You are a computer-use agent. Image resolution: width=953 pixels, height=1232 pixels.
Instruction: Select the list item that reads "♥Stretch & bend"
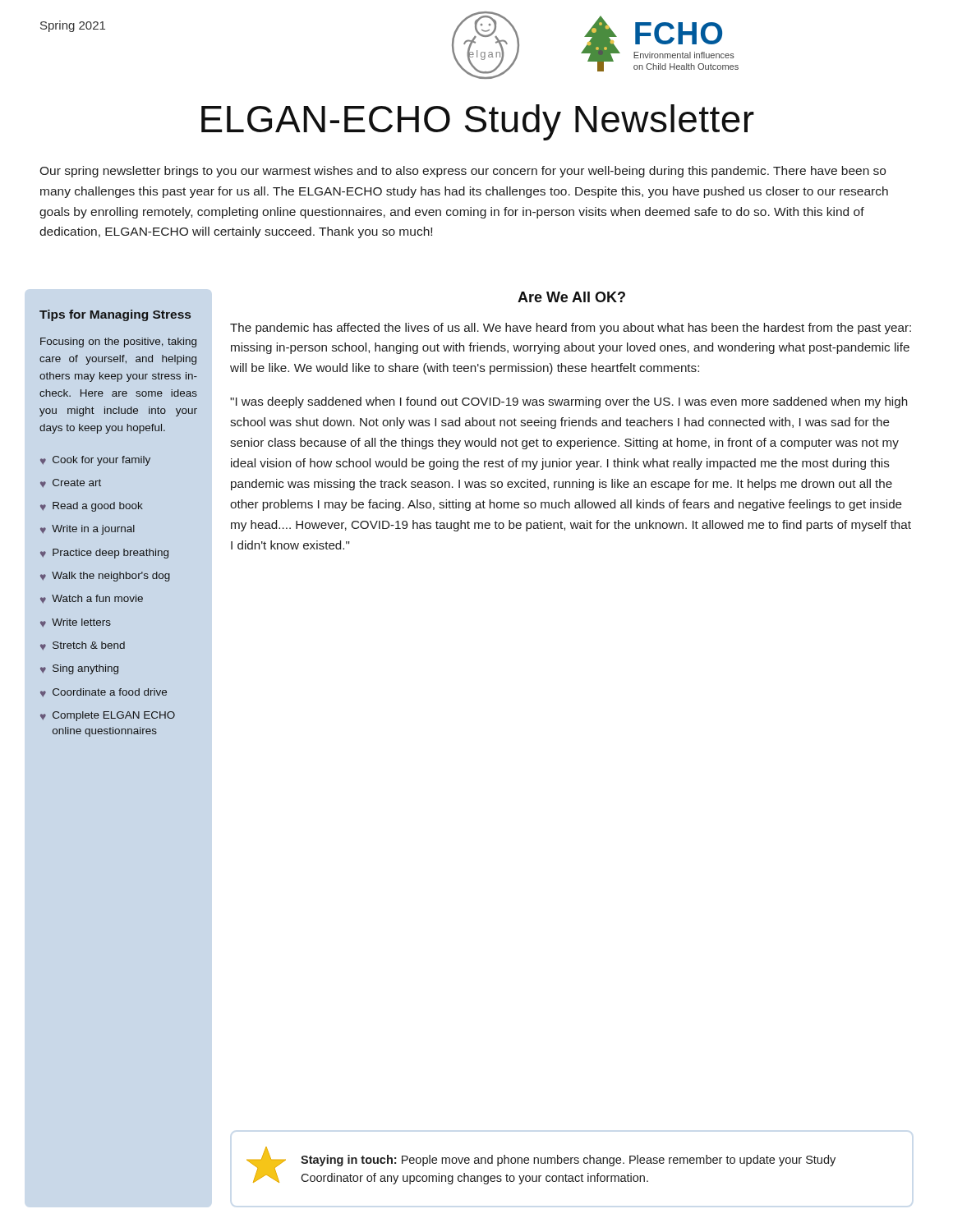point(82,646)
